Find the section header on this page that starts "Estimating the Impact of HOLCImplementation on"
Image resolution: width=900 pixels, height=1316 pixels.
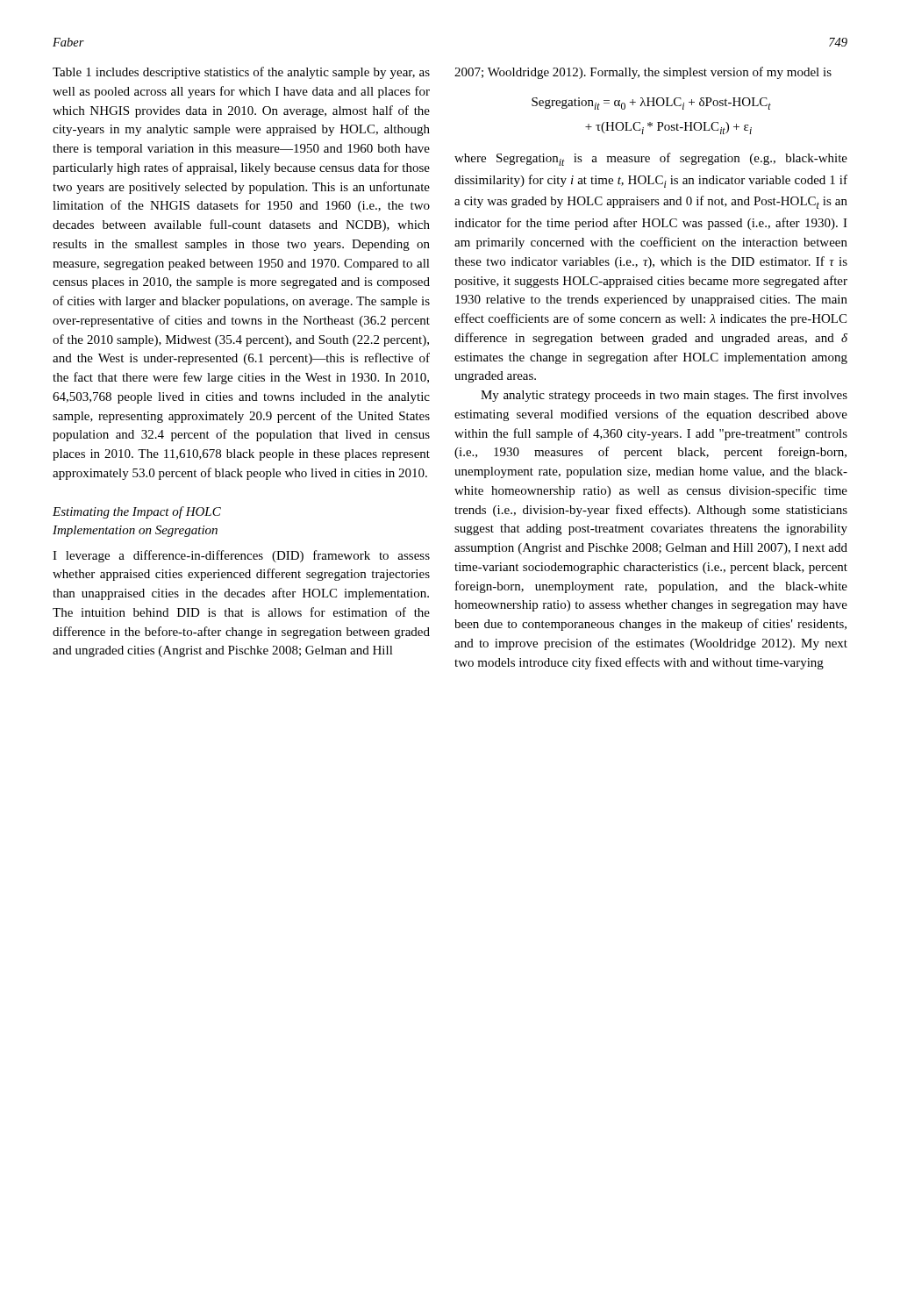coord(137,520)
